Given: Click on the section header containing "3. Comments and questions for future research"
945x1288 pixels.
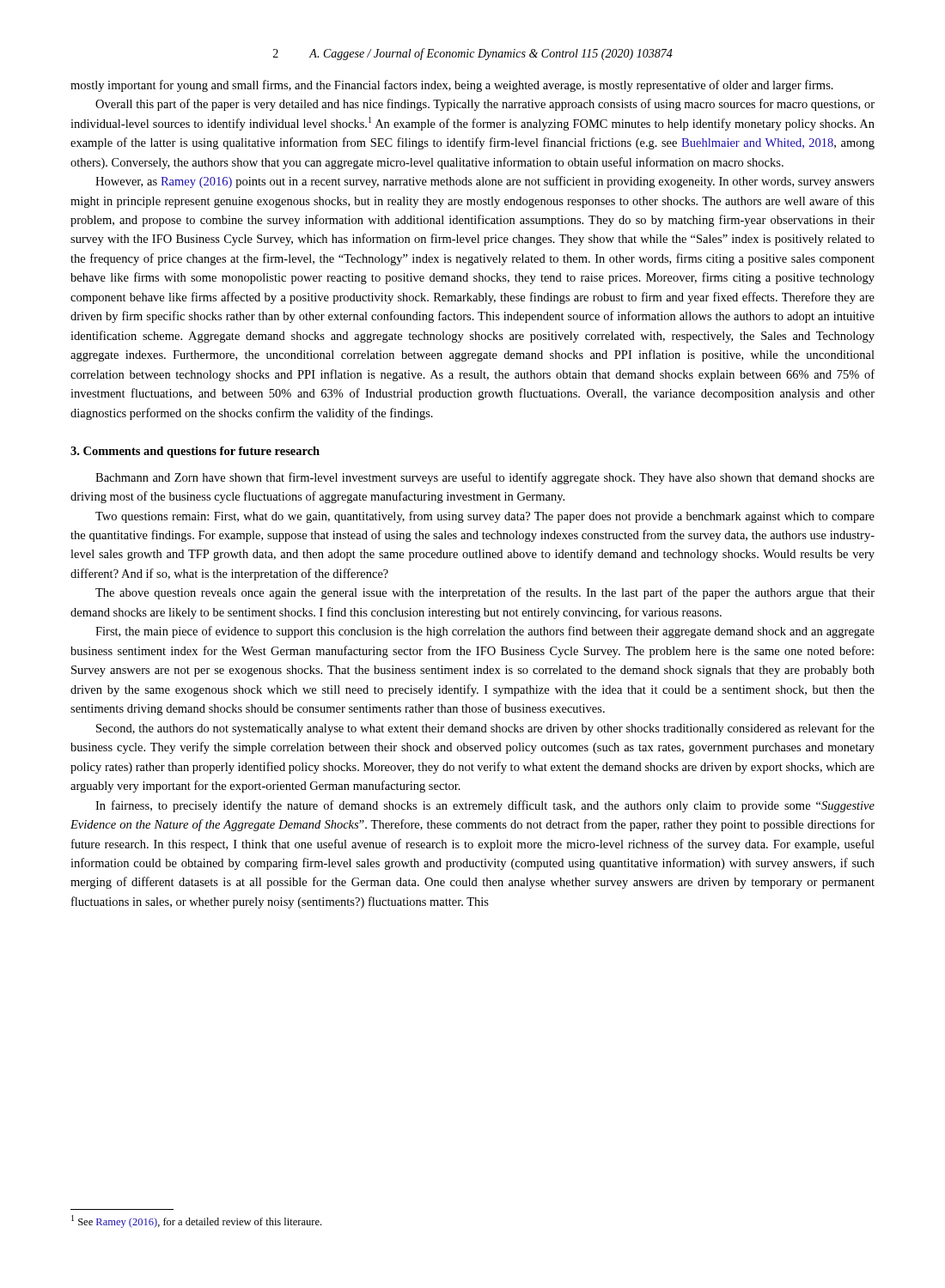Looking at the screenshot, I should pyautogui.click(x=195, y=451).
